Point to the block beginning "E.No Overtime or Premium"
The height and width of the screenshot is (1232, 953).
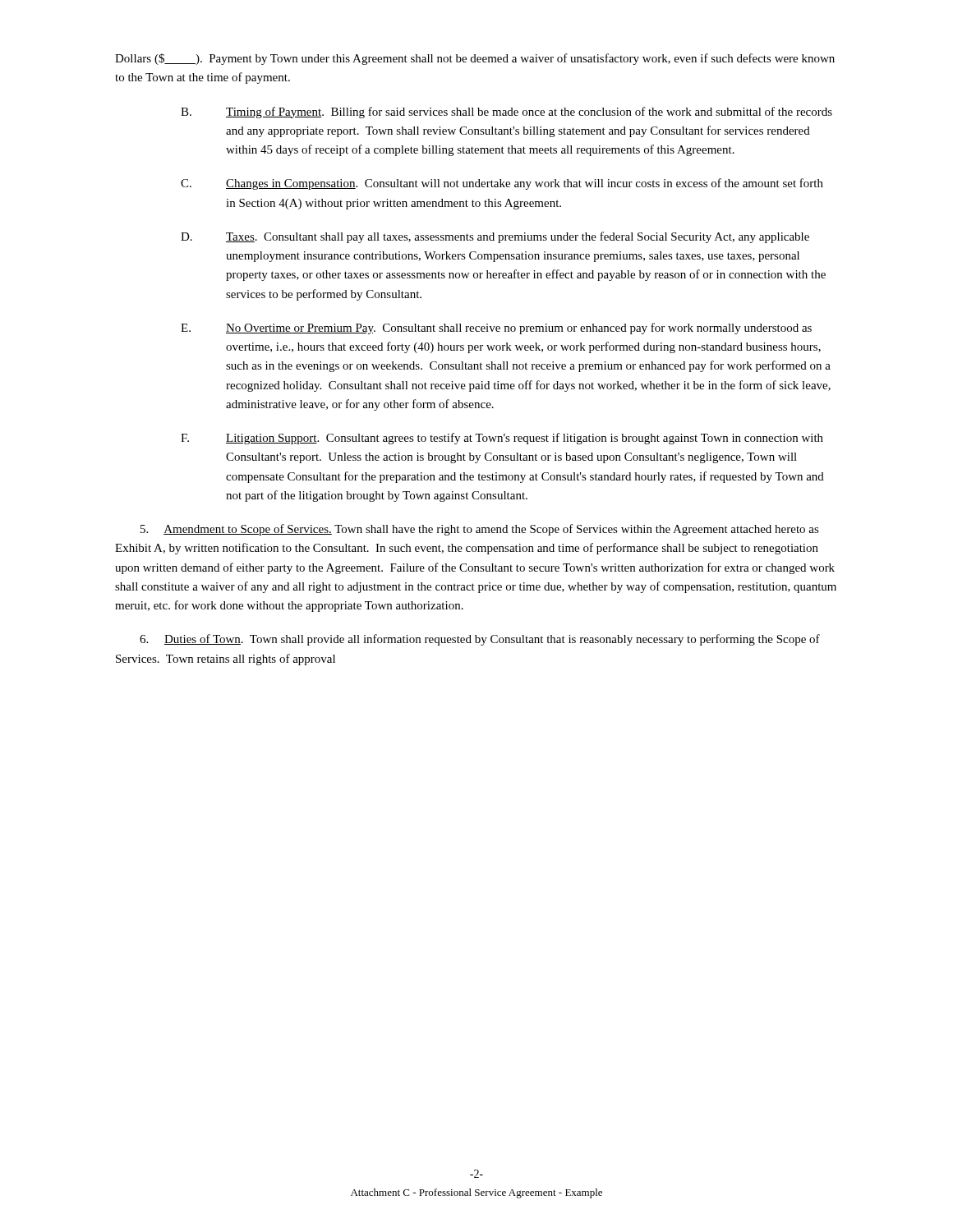tap(507, 366)
